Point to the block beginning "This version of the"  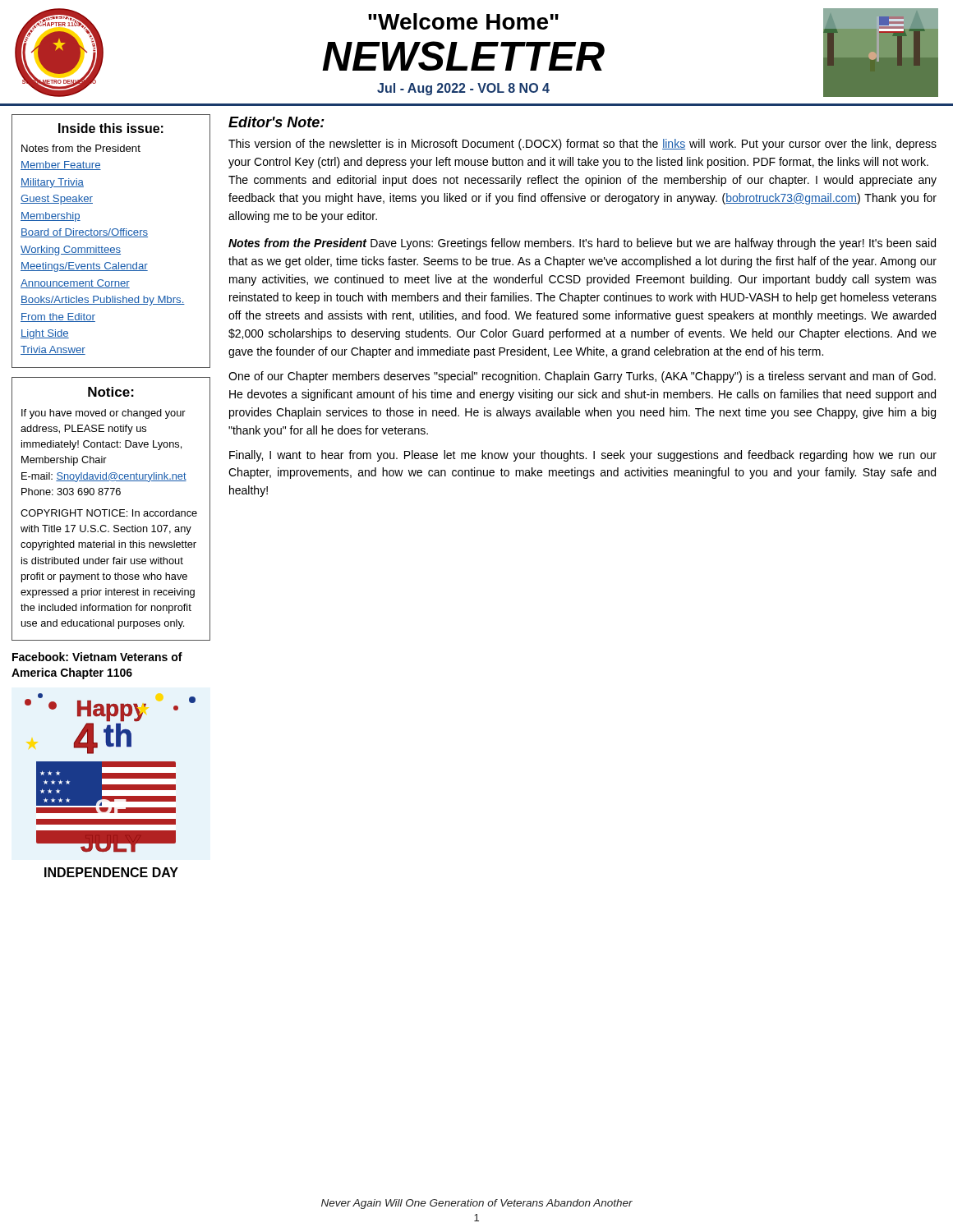coord(583,180)
